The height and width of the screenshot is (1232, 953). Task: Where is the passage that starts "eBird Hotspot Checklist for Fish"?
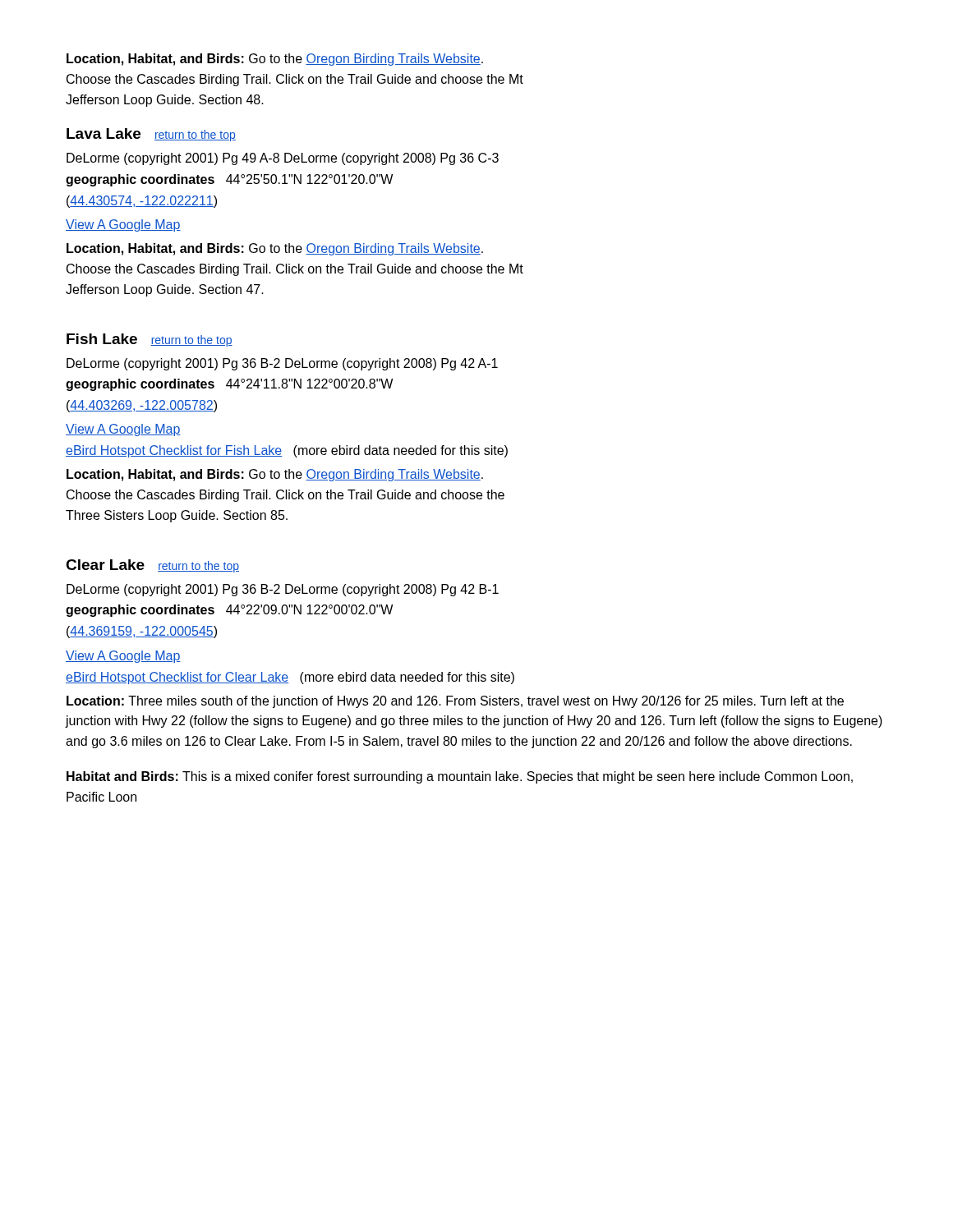tap(287, 451)
